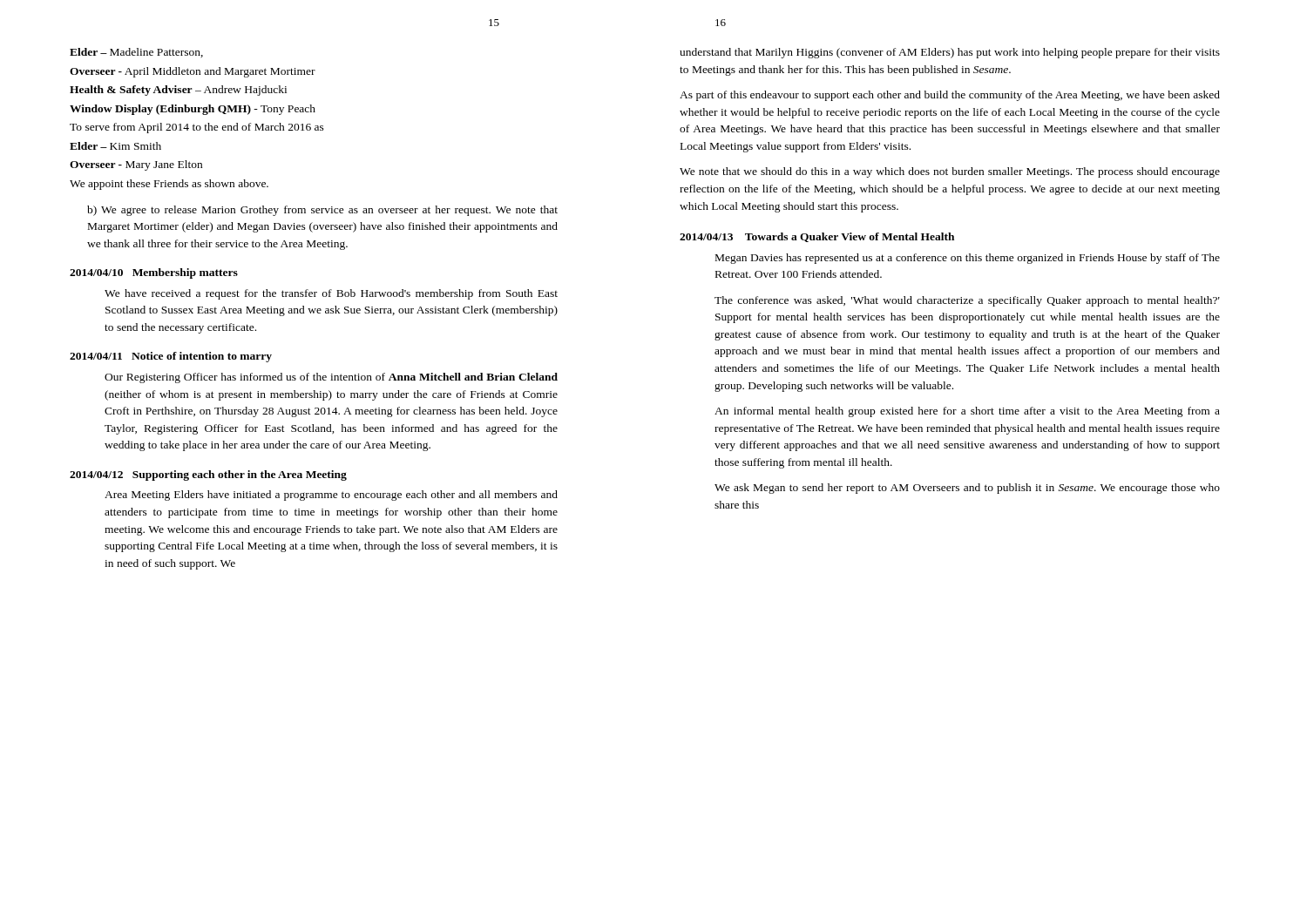Screen dimensions: 924x1307
Task: Find the text block containing "understand that Marilyn Higgins"
Action: click(x=950, y=60)
